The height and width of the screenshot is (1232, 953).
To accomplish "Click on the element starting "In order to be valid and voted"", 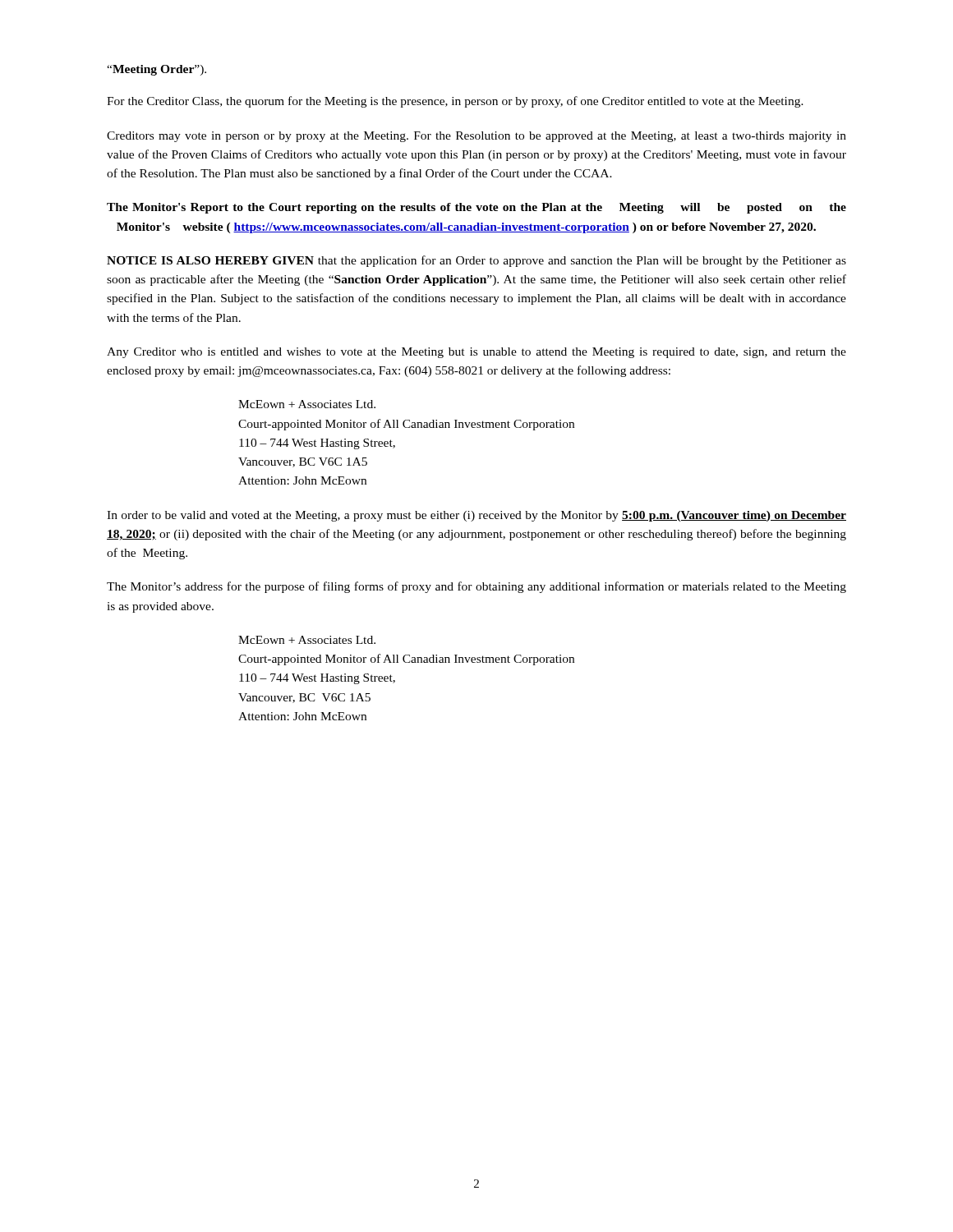I will tap(476, 533).
